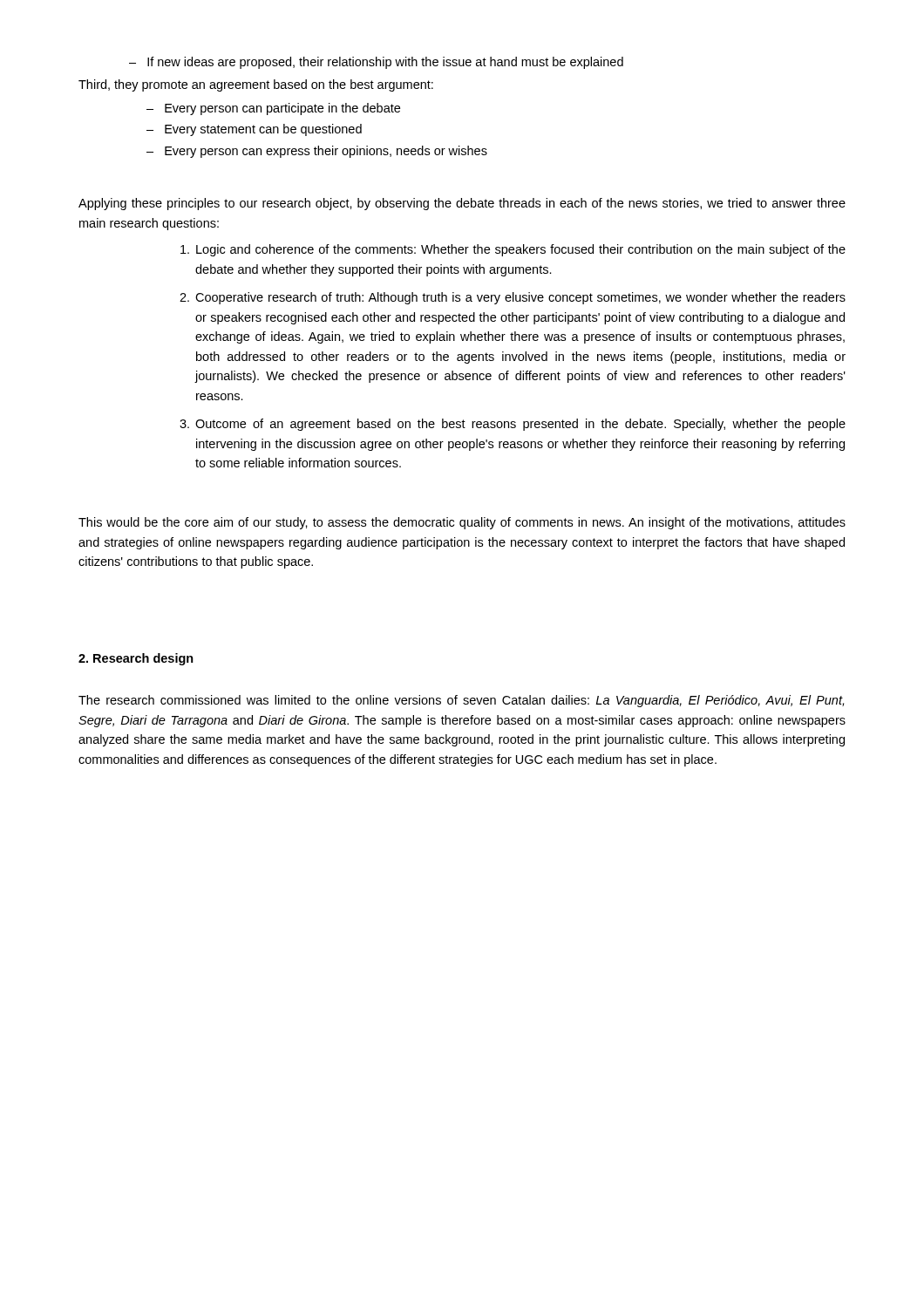This screenshot has height=1308, width=924.
Task: Navigate to the text starting "Third, they promote an"
Action: [256, 85]
